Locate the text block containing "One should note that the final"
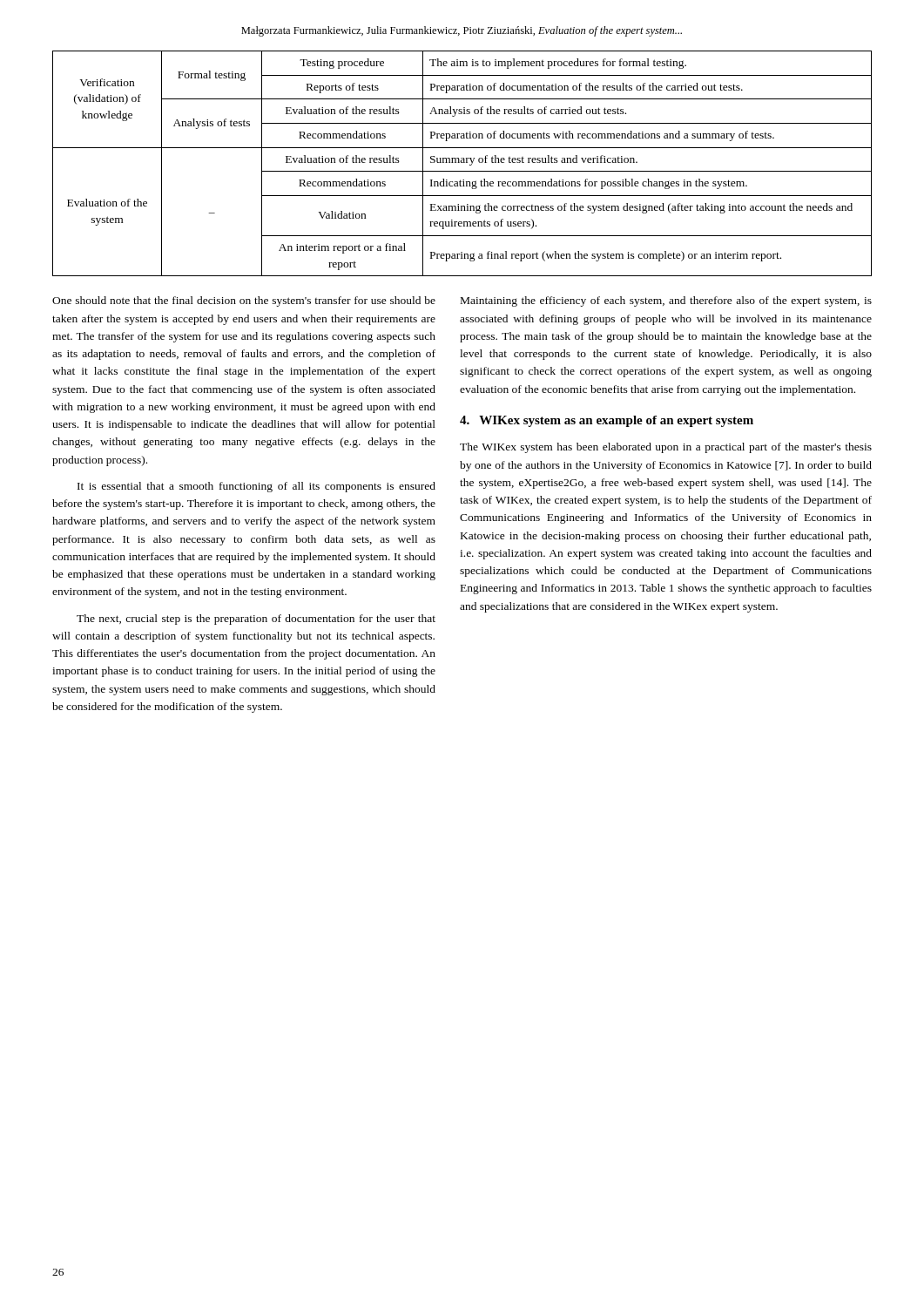This screenshot has width=924, height=1307. (x=244, y=380)
